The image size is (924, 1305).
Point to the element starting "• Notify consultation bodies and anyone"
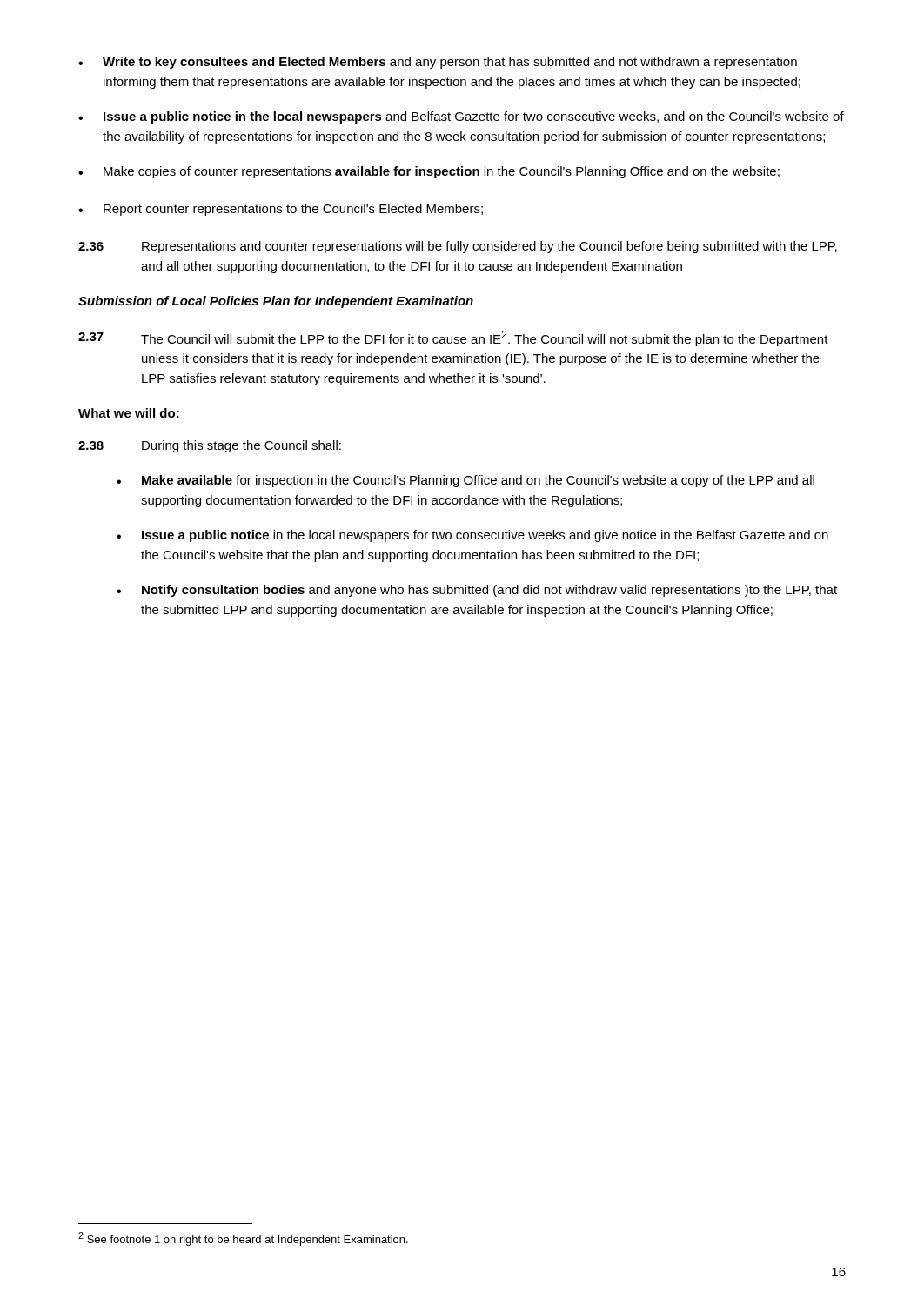coord(481,600)
